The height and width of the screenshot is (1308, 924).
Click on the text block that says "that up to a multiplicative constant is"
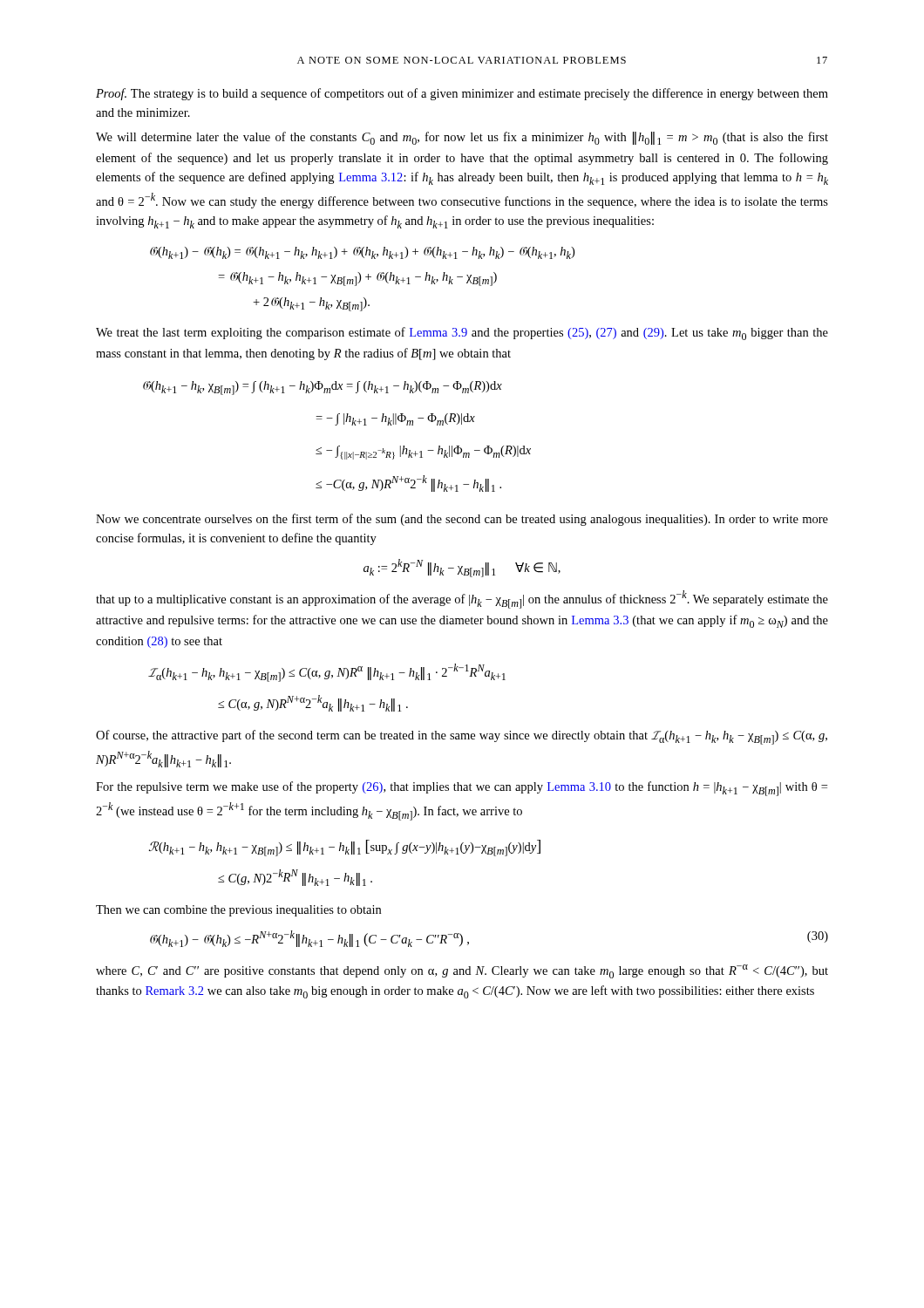point(462,618)
